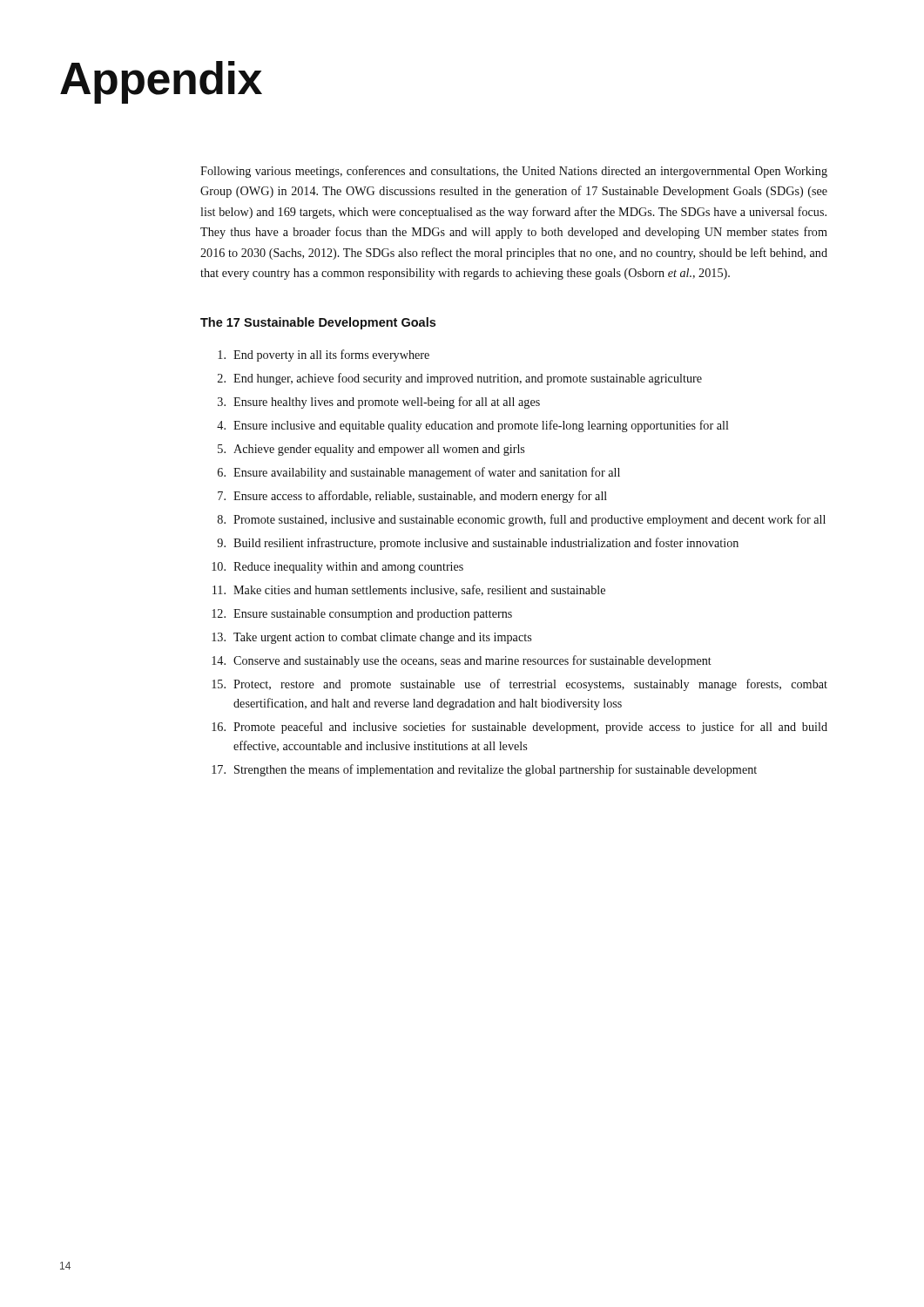924x1307 pixels.
Task: Locate the block of text that opens with "7. Ensure access to"
Action: pyautogui.click(x=514, y=495)
